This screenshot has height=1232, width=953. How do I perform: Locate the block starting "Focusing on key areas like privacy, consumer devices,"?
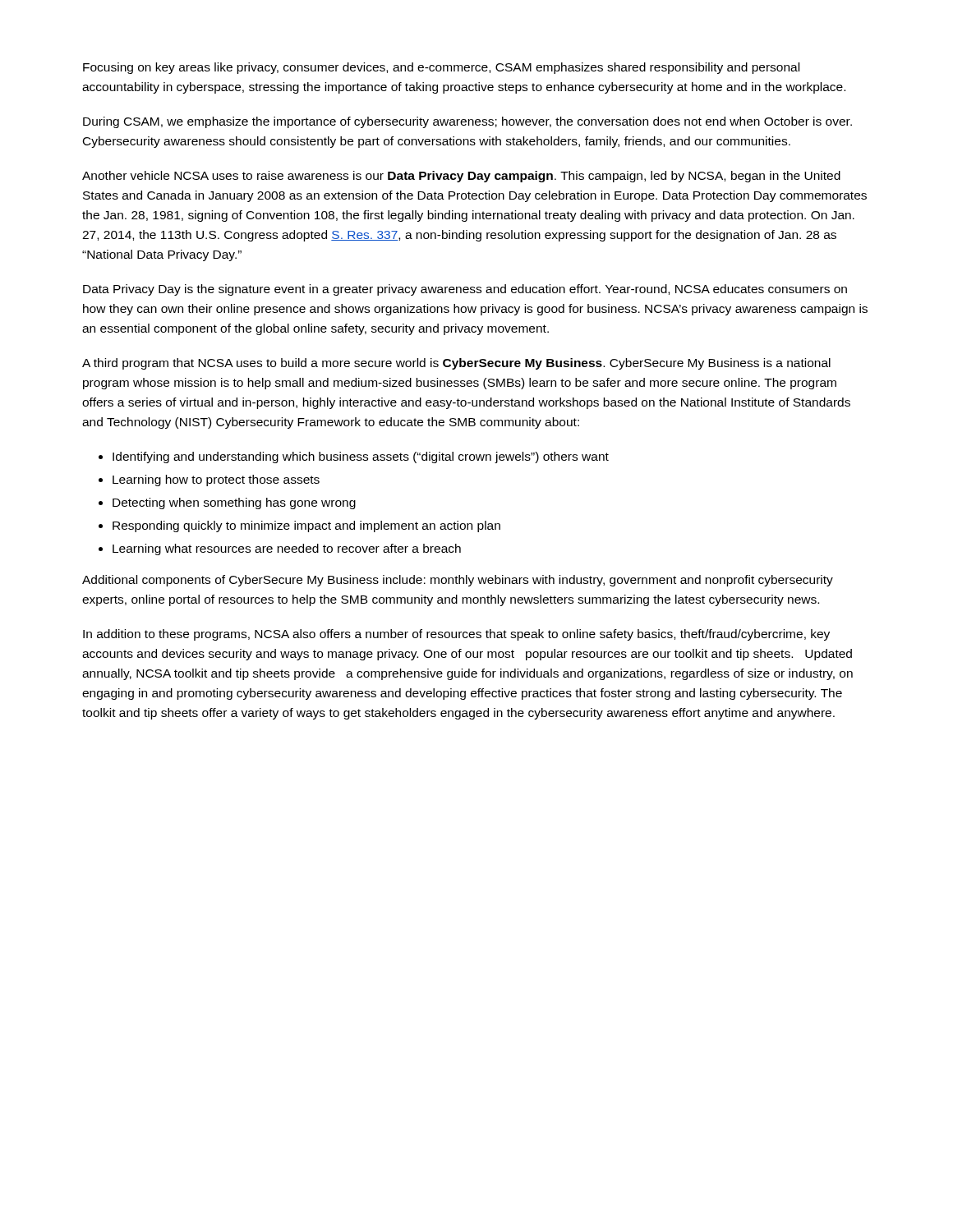(464, 77)
